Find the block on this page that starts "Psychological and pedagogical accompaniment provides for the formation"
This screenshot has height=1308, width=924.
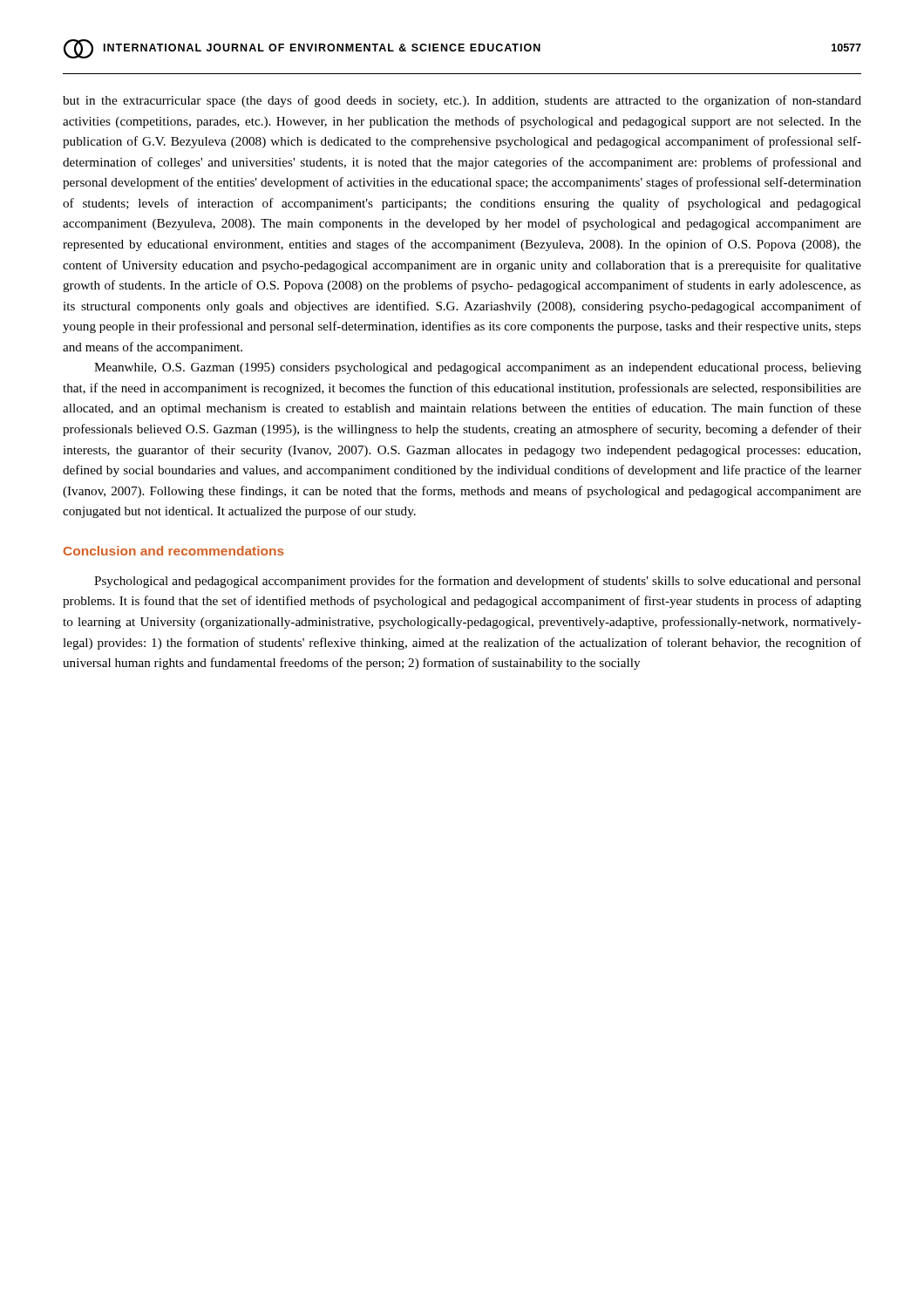[x=462, y=621]
